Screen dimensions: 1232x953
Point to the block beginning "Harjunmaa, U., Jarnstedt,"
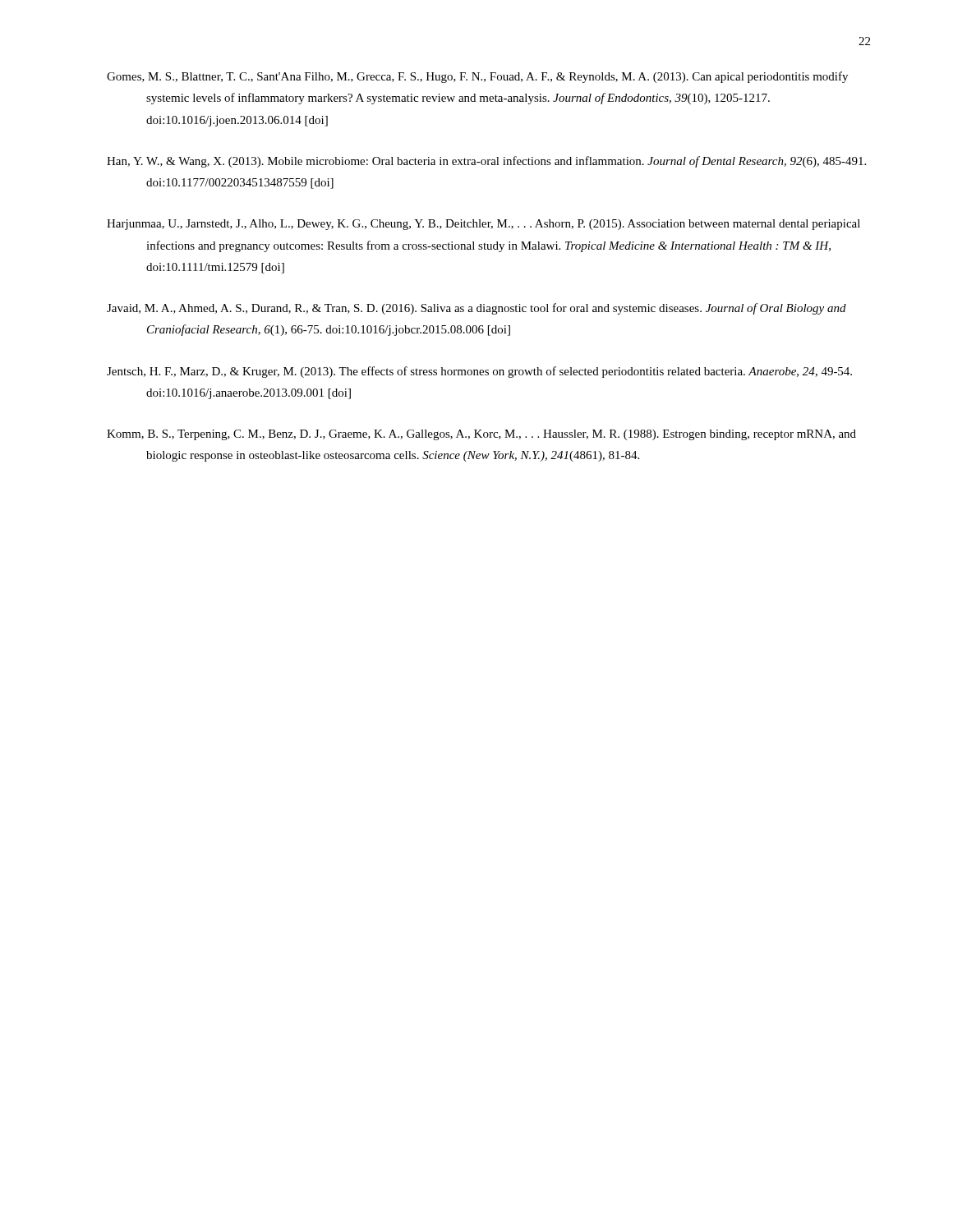tap(484, 245)
